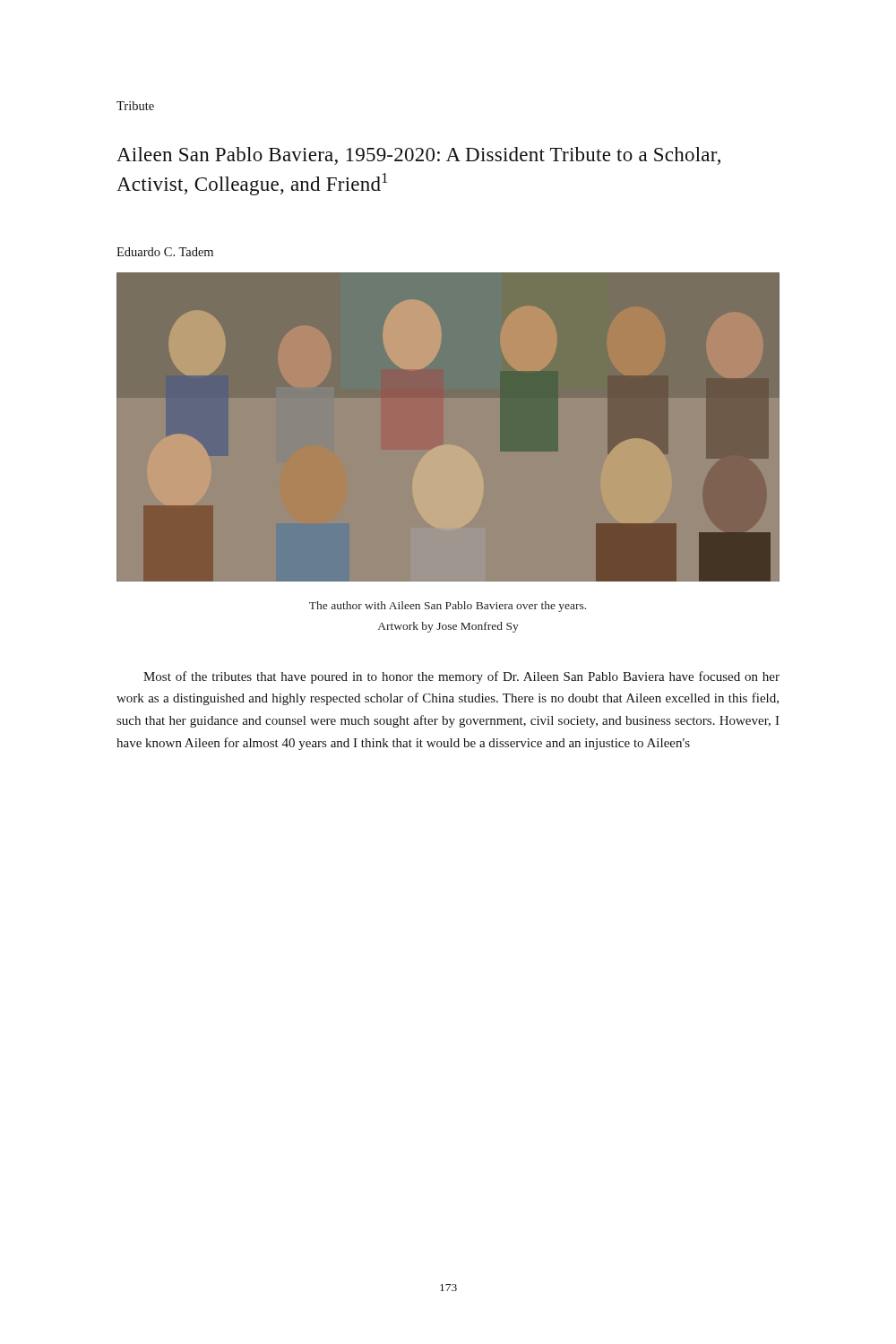Select the section header
The width and height of the screenshot is (896, 1344).
(x=135, y=106)
